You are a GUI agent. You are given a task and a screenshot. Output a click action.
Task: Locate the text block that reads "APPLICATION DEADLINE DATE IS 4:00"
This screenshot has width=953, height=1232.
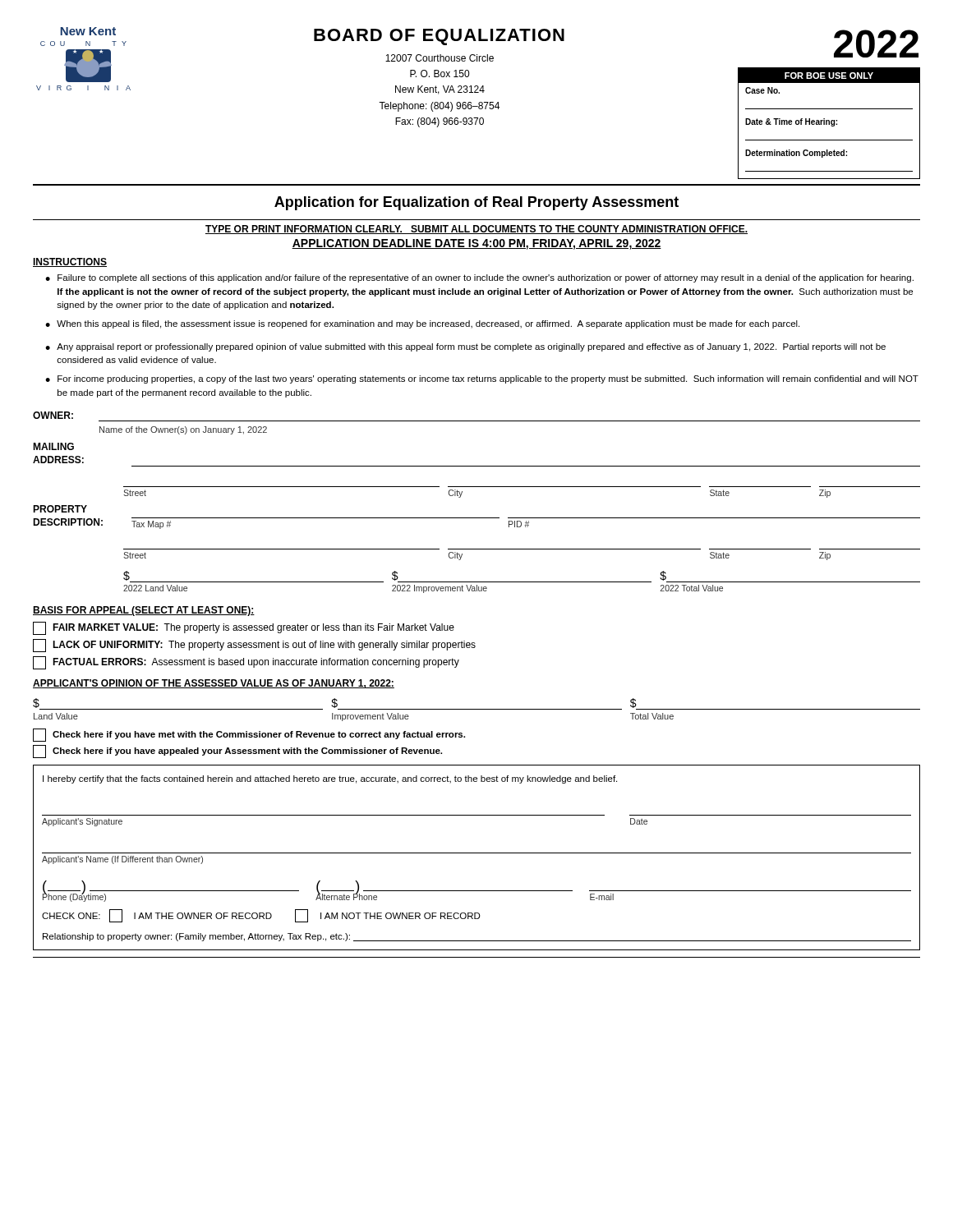476,243
